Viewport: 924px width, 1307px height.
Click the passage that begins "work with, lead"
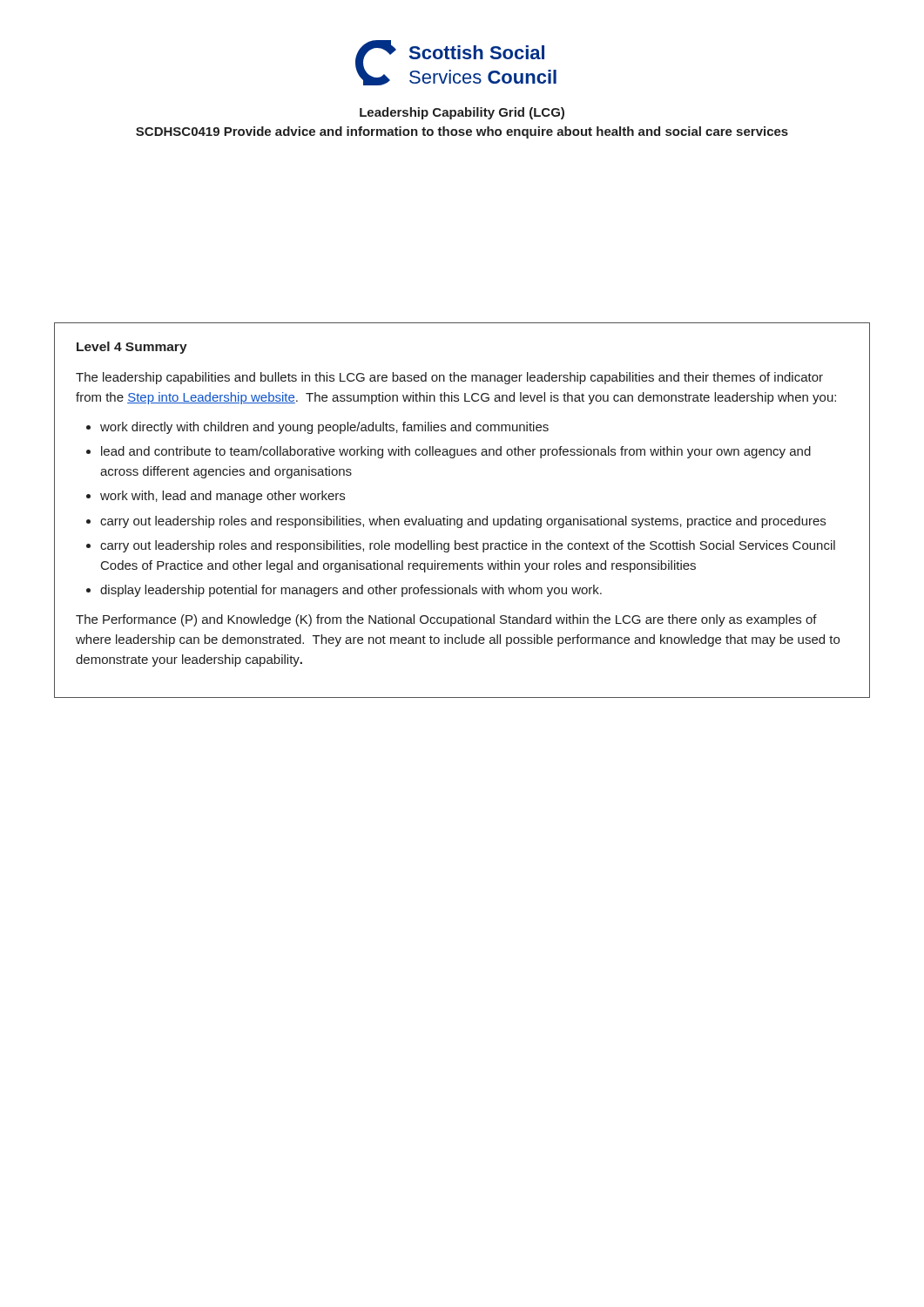223,496
